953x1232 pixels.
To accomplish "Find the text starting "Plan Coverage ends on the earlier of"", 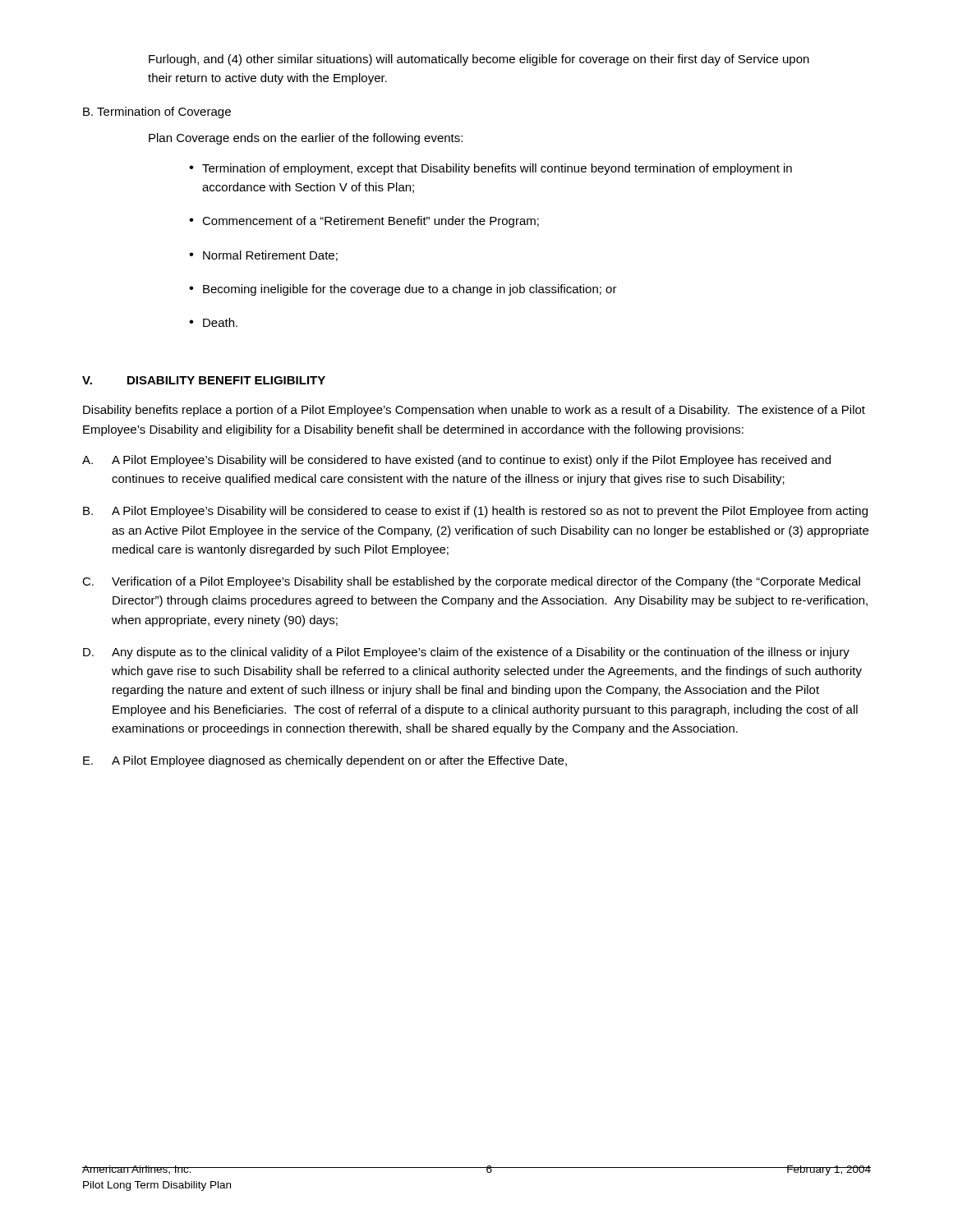I will (x=306, y=137).
